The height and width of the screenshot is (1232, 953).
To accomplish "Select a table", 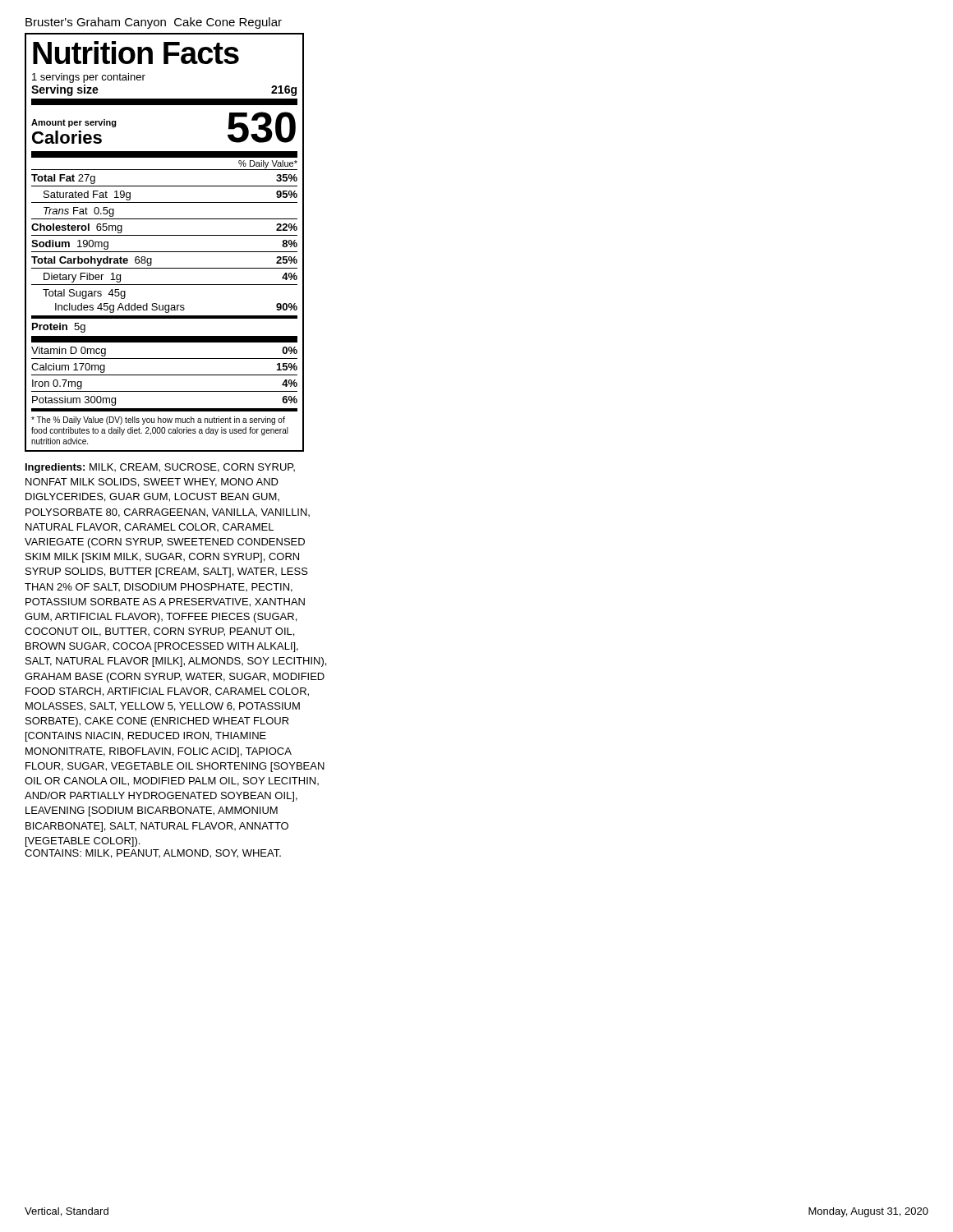I will click(164, 242).
